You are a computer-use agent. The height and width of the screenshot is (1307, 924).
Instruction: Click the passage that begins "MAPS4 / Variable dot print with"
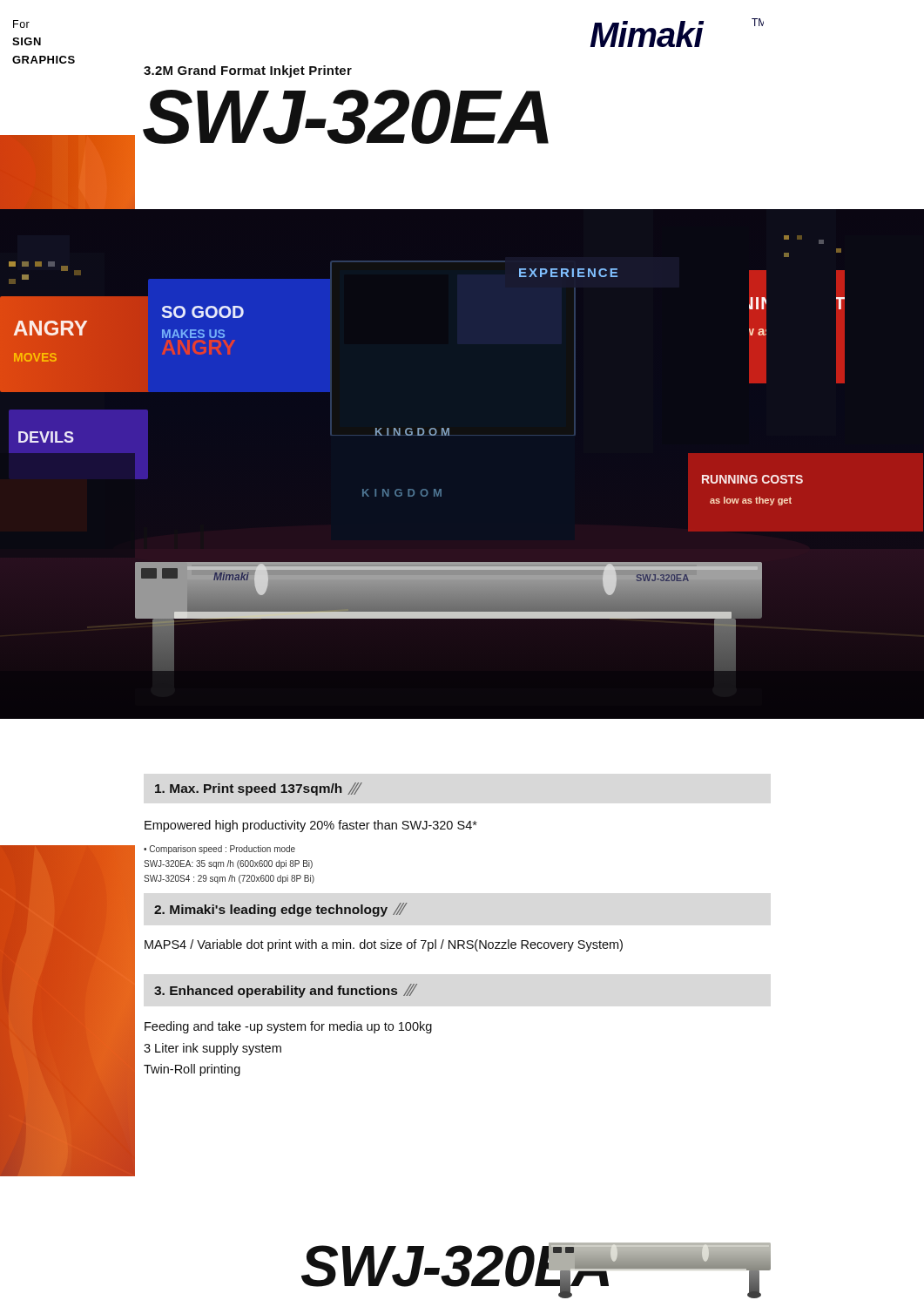tap(457, 945)
